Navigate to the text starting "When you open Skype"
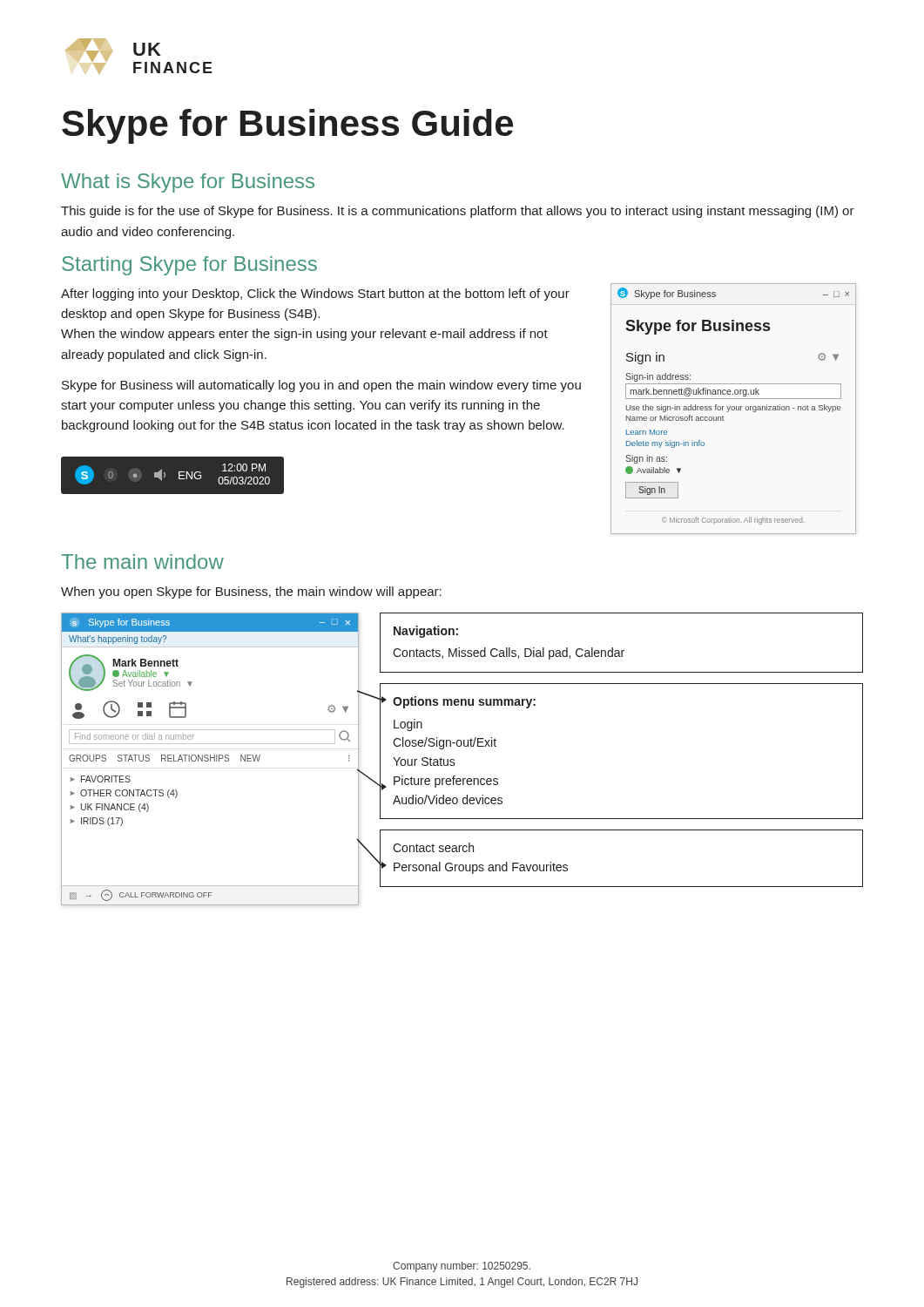This screenshot has height=1307, width=924. (252, 592)
